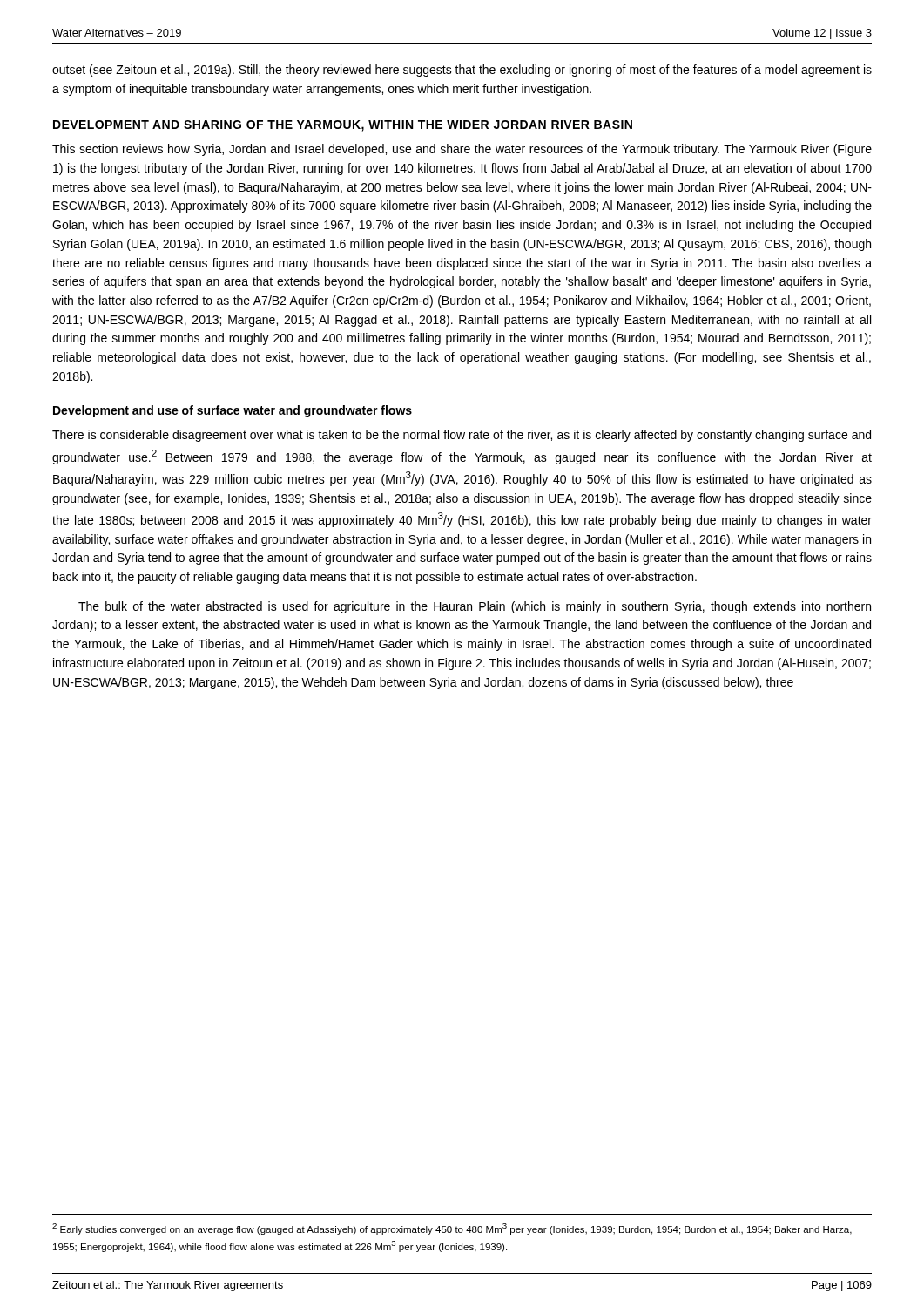Click on the text block with the text "outset (see Zeitoun"
The image size is (924, 1307).
tap(462, 79)
